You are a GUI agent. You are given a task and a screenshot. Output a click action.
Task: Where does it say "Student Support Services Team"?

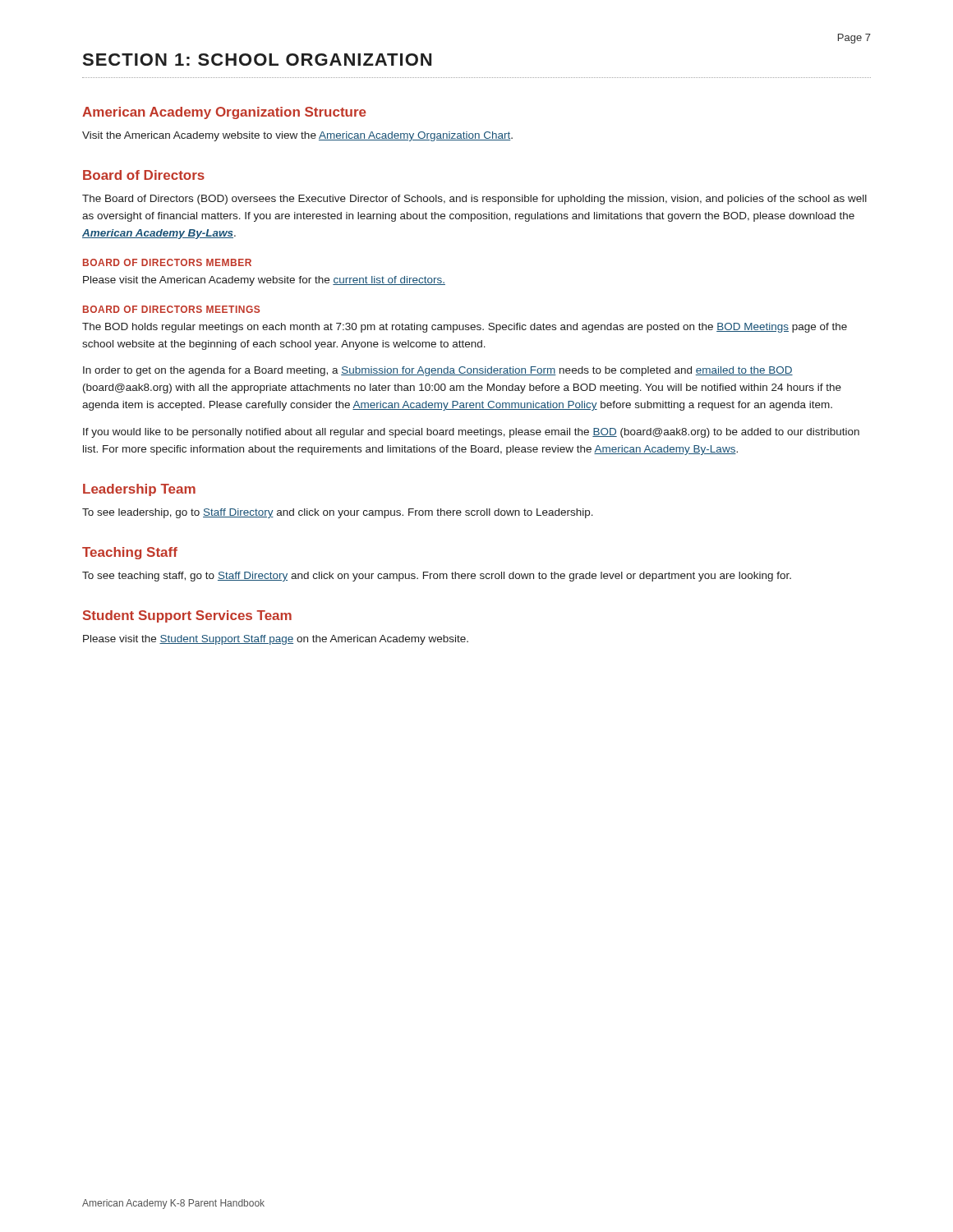click(x=187, y=616)
